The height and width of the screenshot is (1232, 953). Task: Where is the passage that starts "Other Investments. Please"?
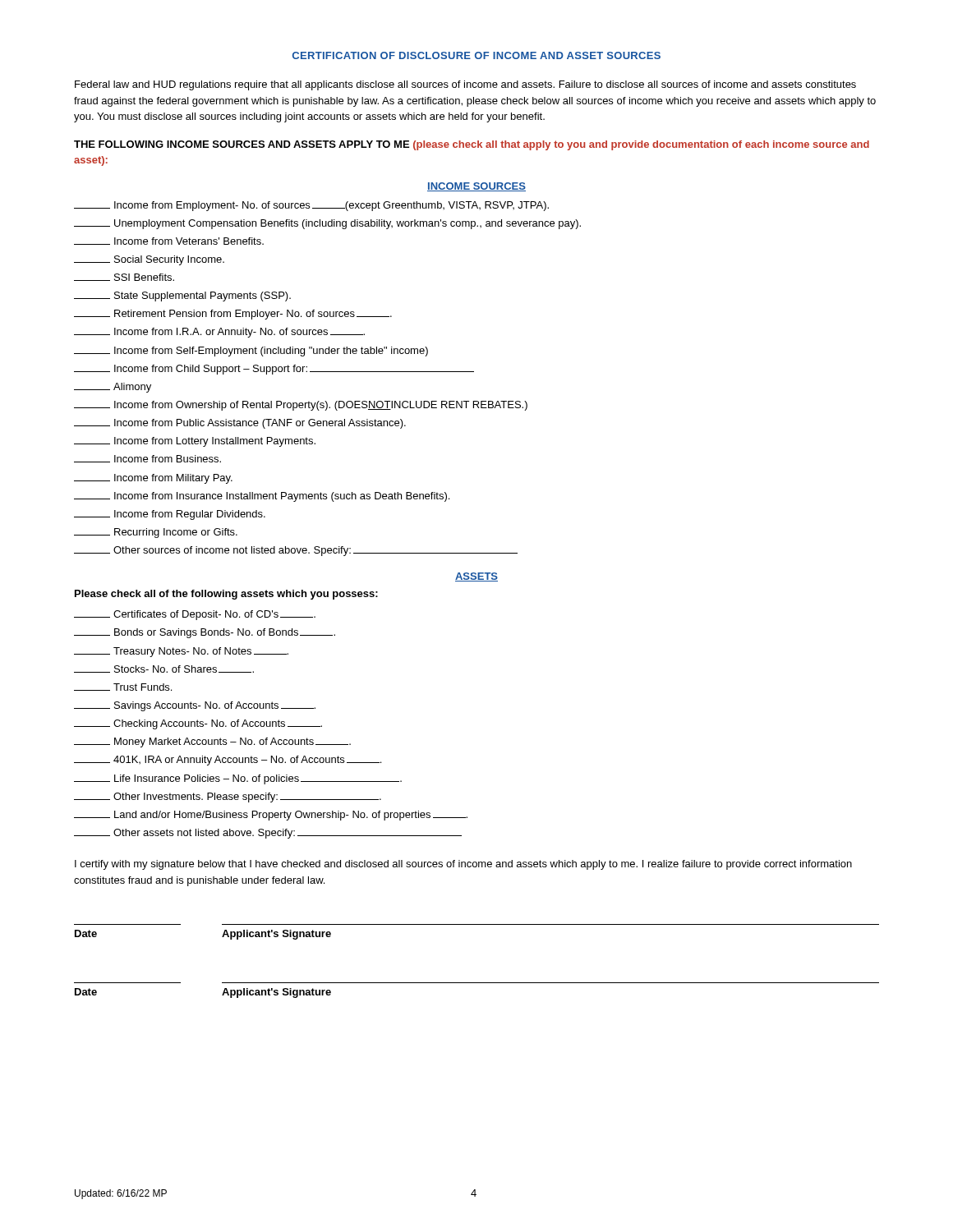[x=228, y=796]
